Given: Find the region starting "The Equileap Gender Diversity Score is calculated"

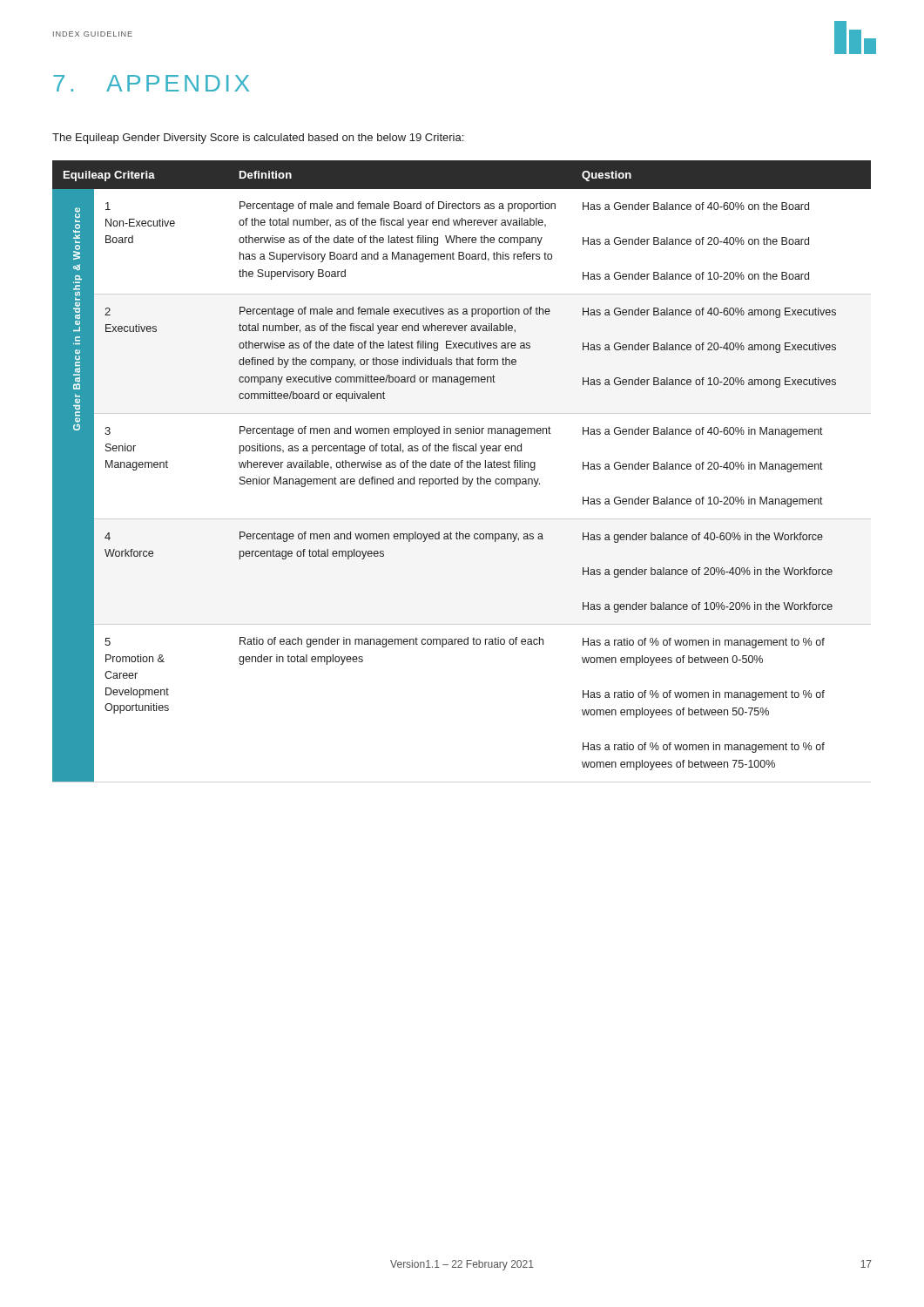Looking at the screenshot, I should pos(258,137).
